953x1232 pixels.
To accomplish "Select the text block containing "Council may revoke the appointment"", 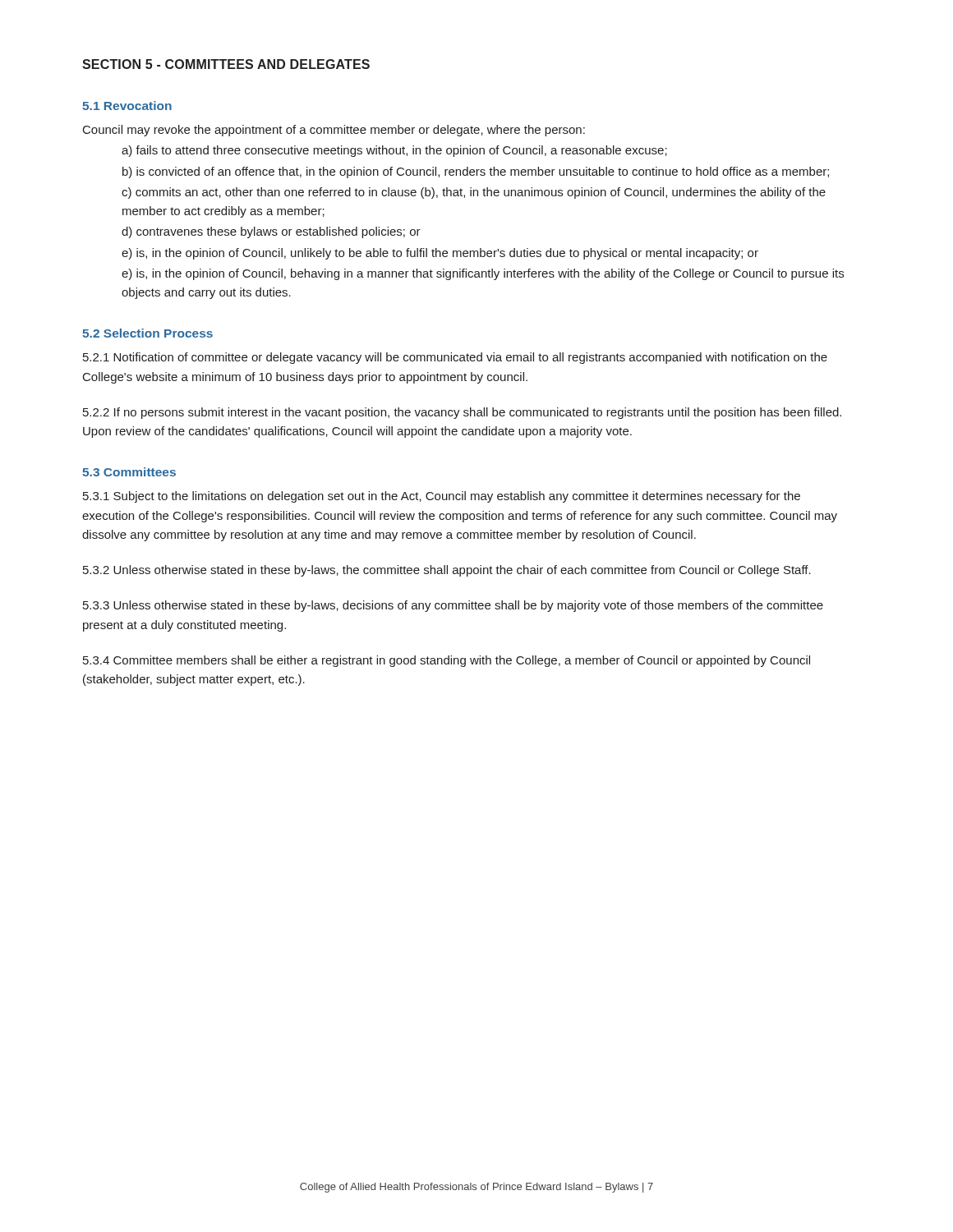I will tap(334, 129).
